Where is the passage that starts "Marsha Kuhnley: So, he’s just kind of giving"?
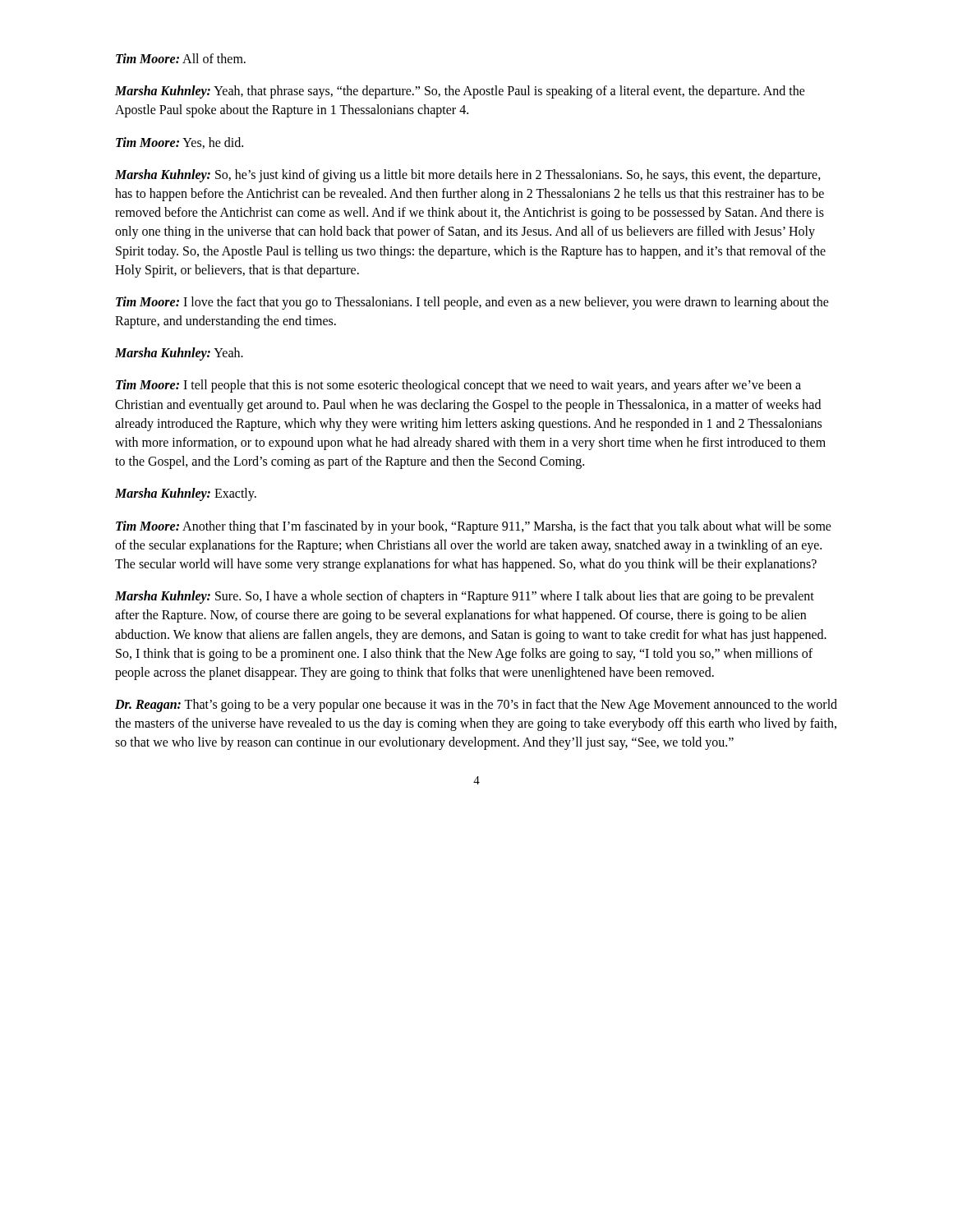953x1232 pixels. point(470,222)
